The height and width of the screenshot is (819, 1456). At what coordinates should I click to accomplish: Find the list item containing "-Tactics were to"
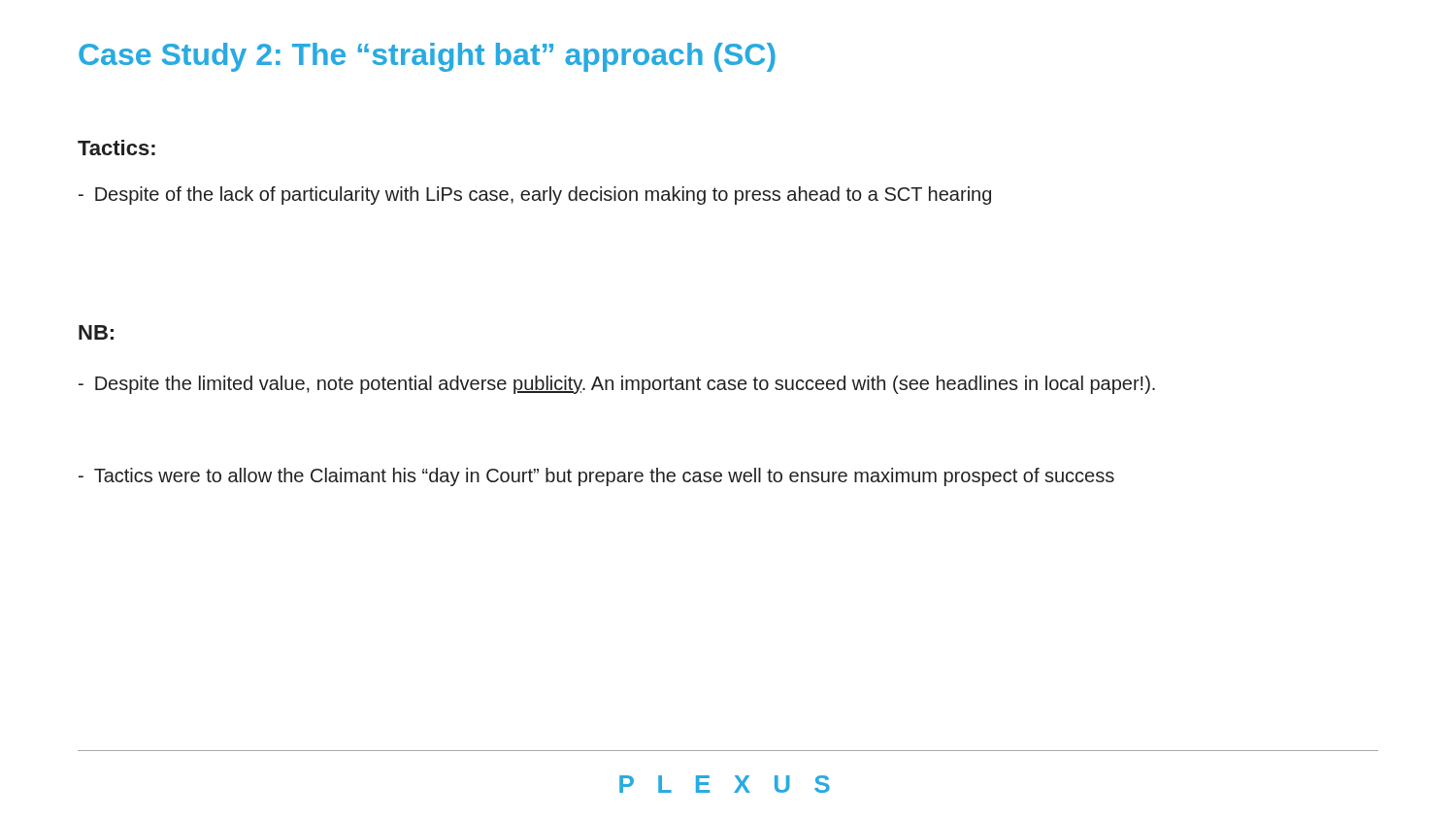coord(596,475)
